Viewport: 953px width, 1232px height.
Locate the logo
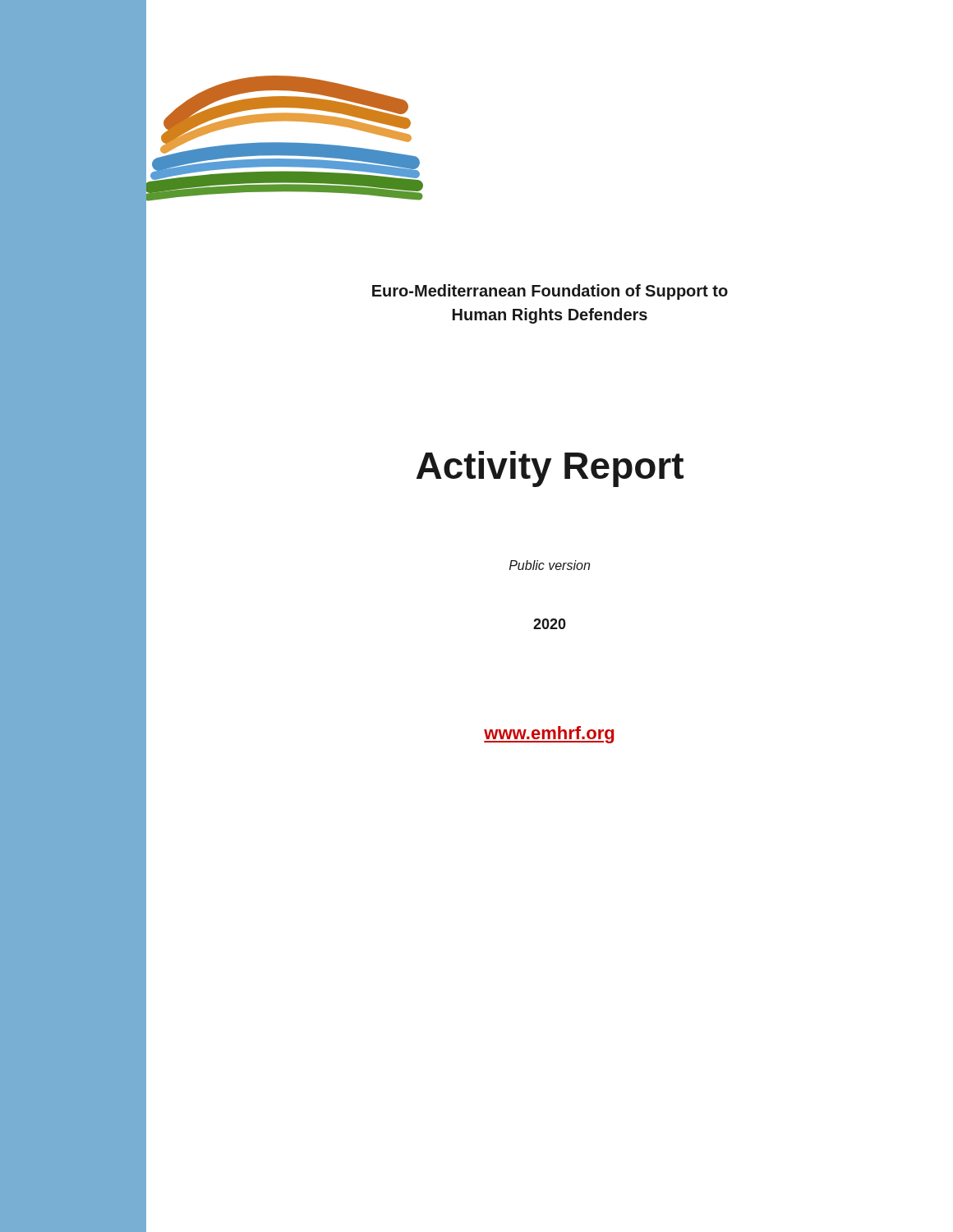286,133
